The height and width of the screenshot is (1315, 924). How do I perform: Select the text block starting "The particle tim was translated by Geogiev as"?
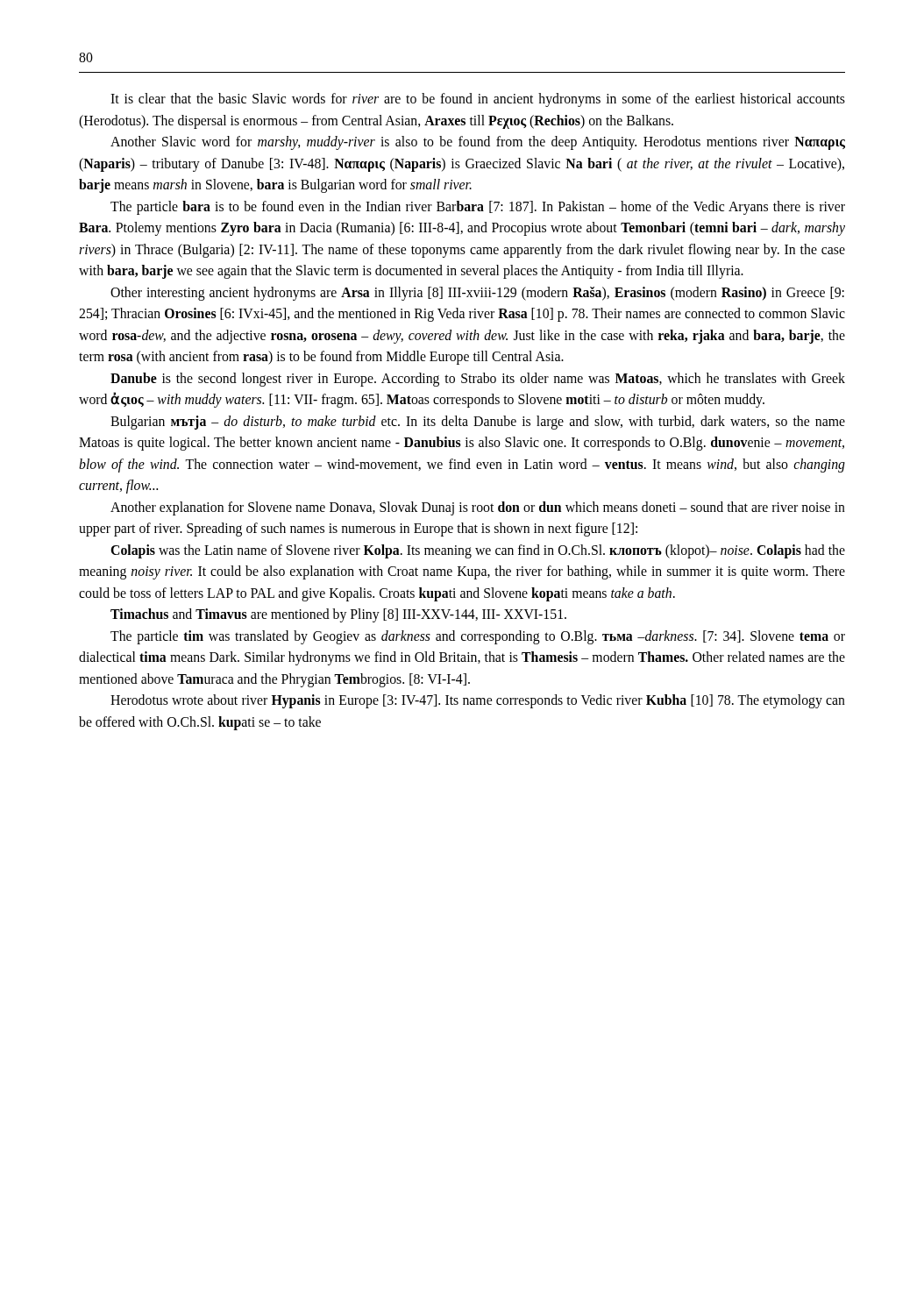(462, 657)
